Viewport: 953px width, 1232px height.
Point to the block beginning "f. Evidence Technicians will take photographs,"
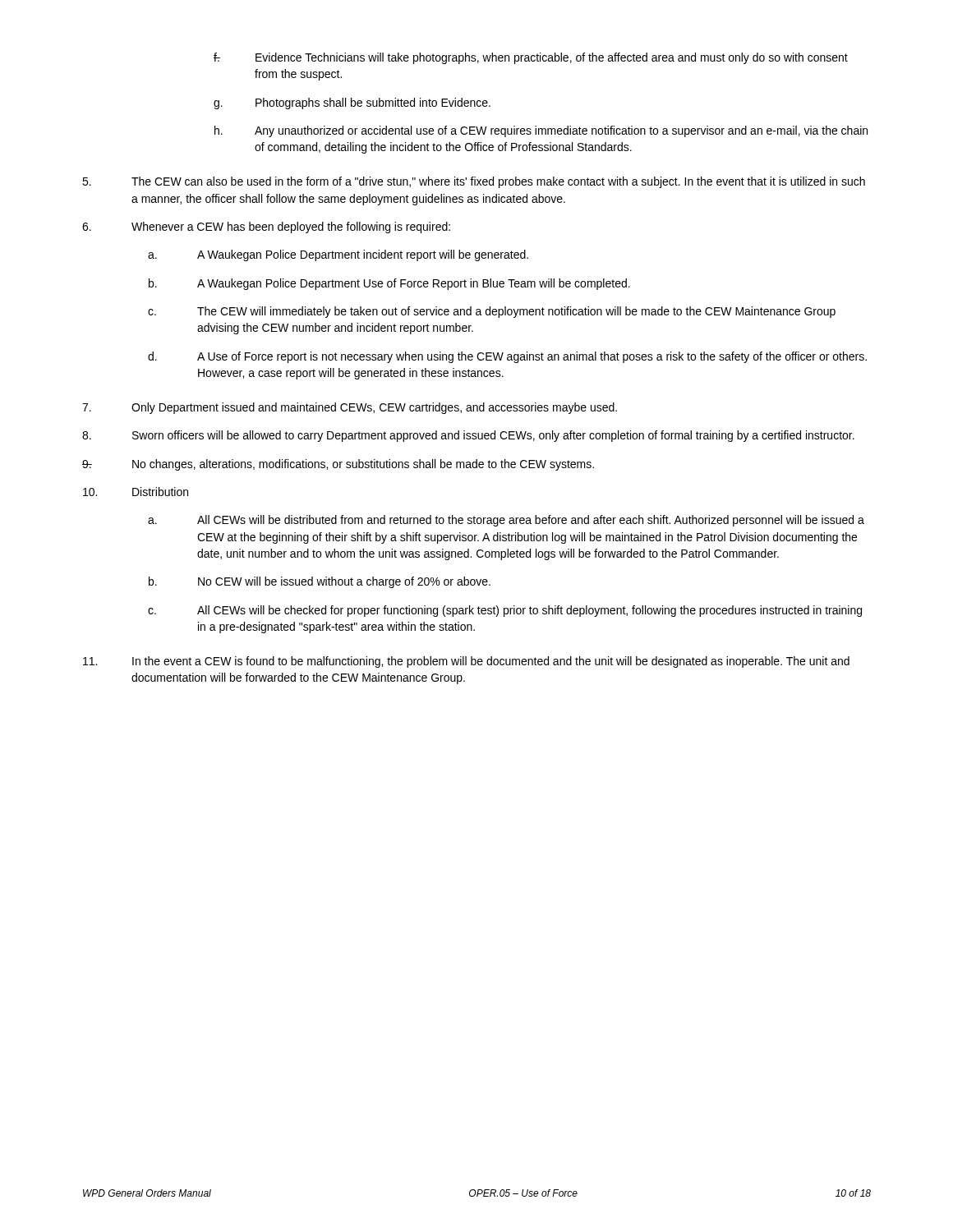(x=542, y=66)
